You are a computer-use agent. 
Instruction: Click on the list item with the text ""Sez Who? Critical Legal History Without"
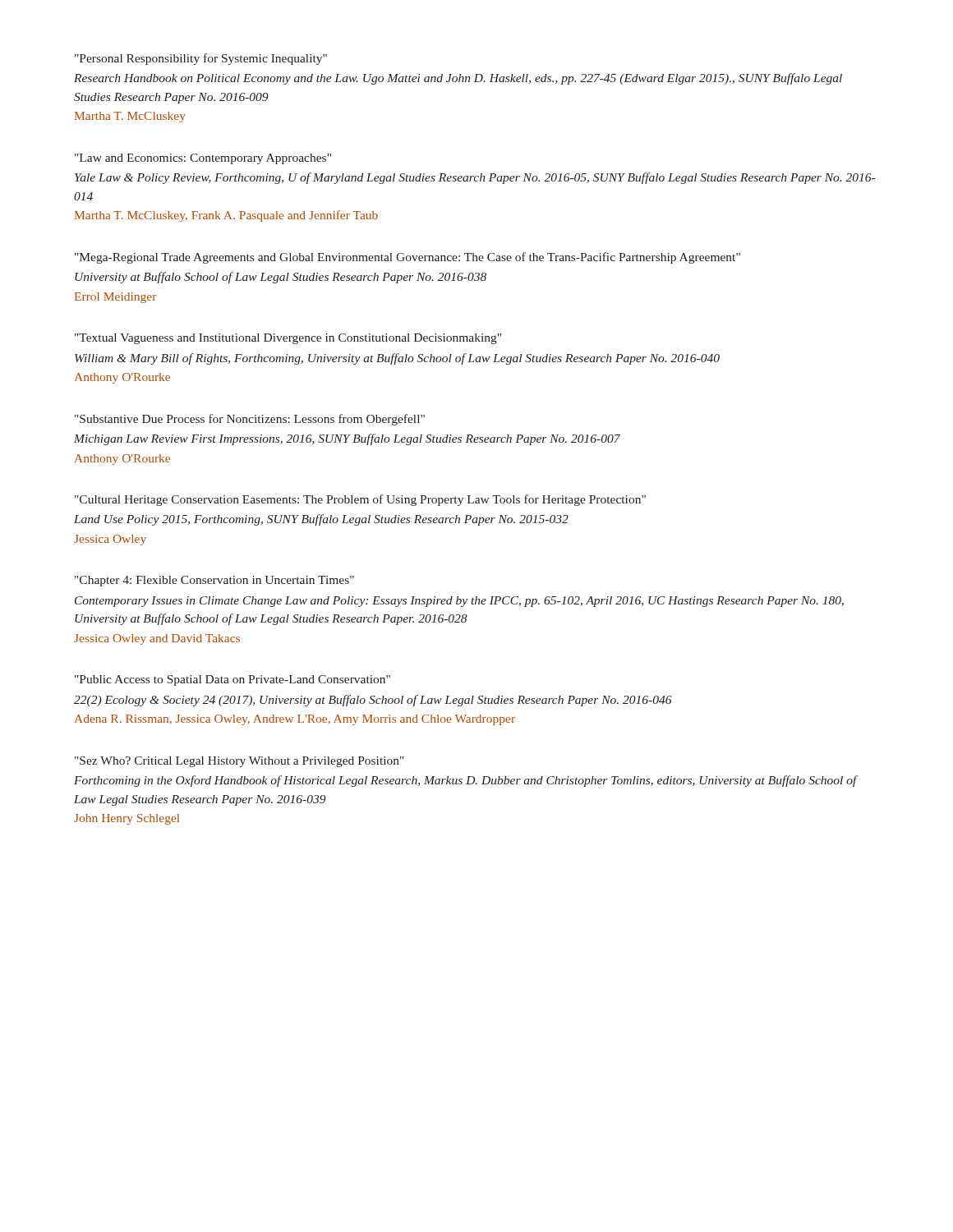[476, 789]
